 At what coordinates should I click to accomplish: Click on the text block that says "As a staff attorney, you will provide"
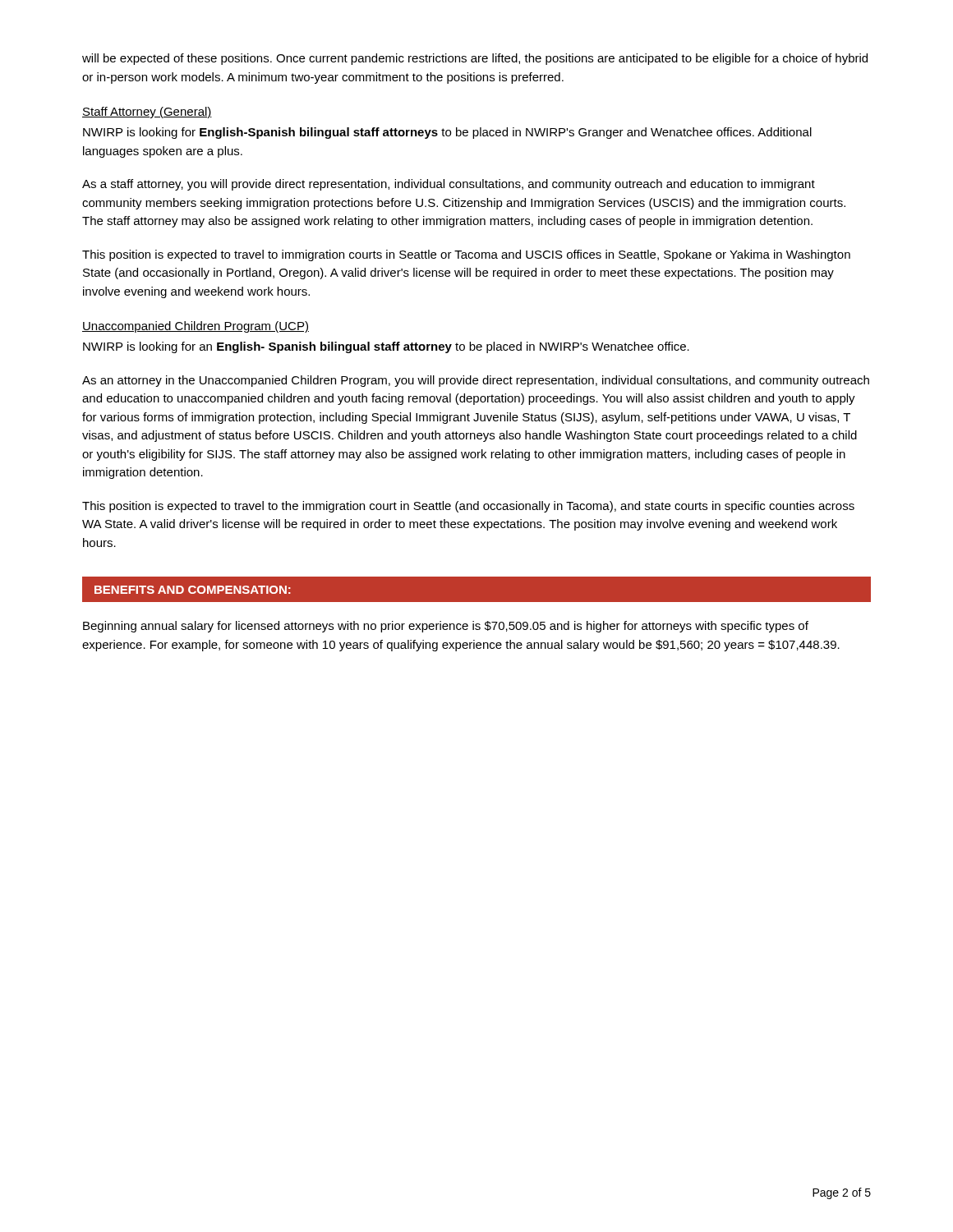[x=464, y=202]
